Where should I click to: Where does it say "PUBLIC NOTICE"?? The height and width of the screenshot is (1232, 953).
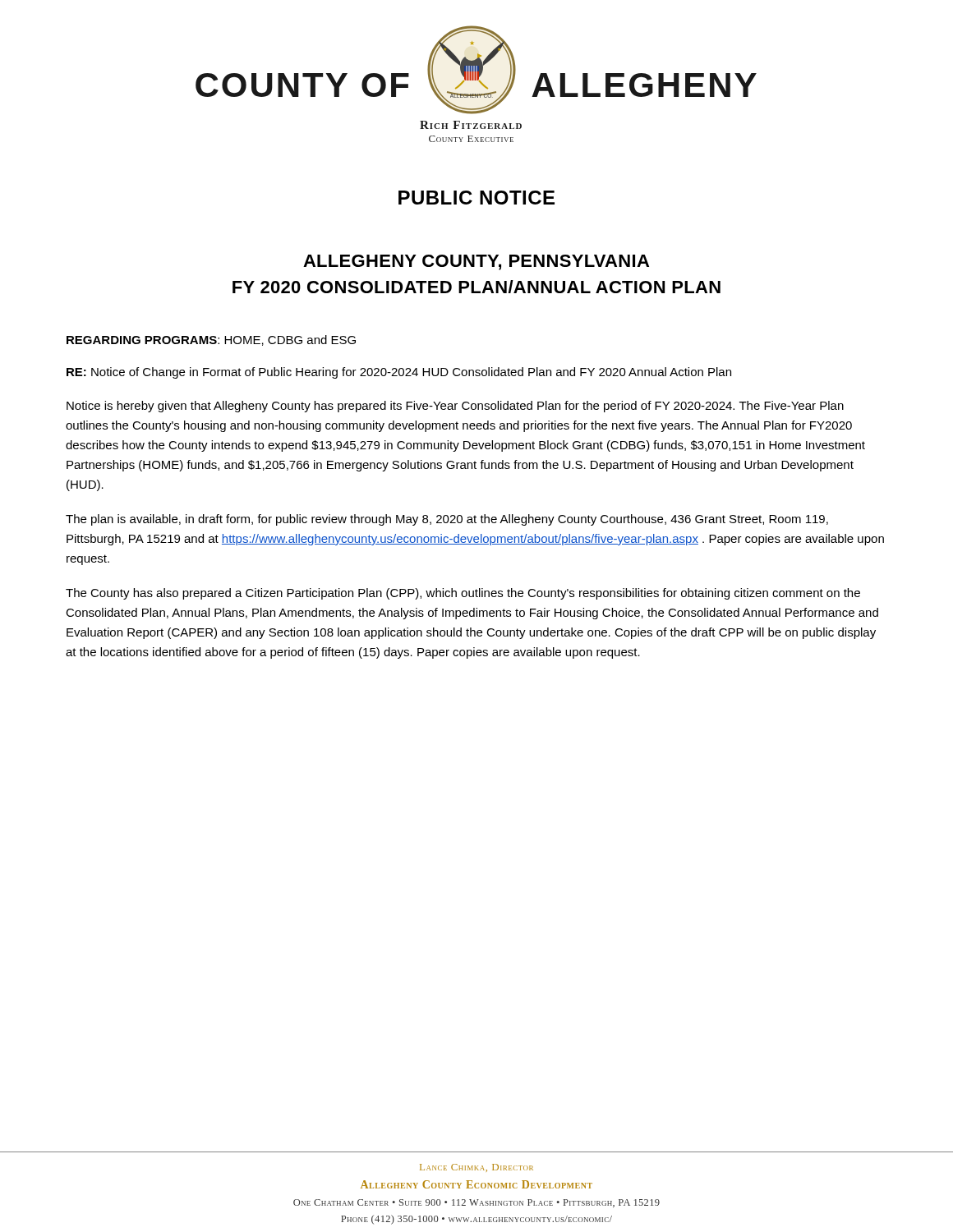(x=476, y=197)
